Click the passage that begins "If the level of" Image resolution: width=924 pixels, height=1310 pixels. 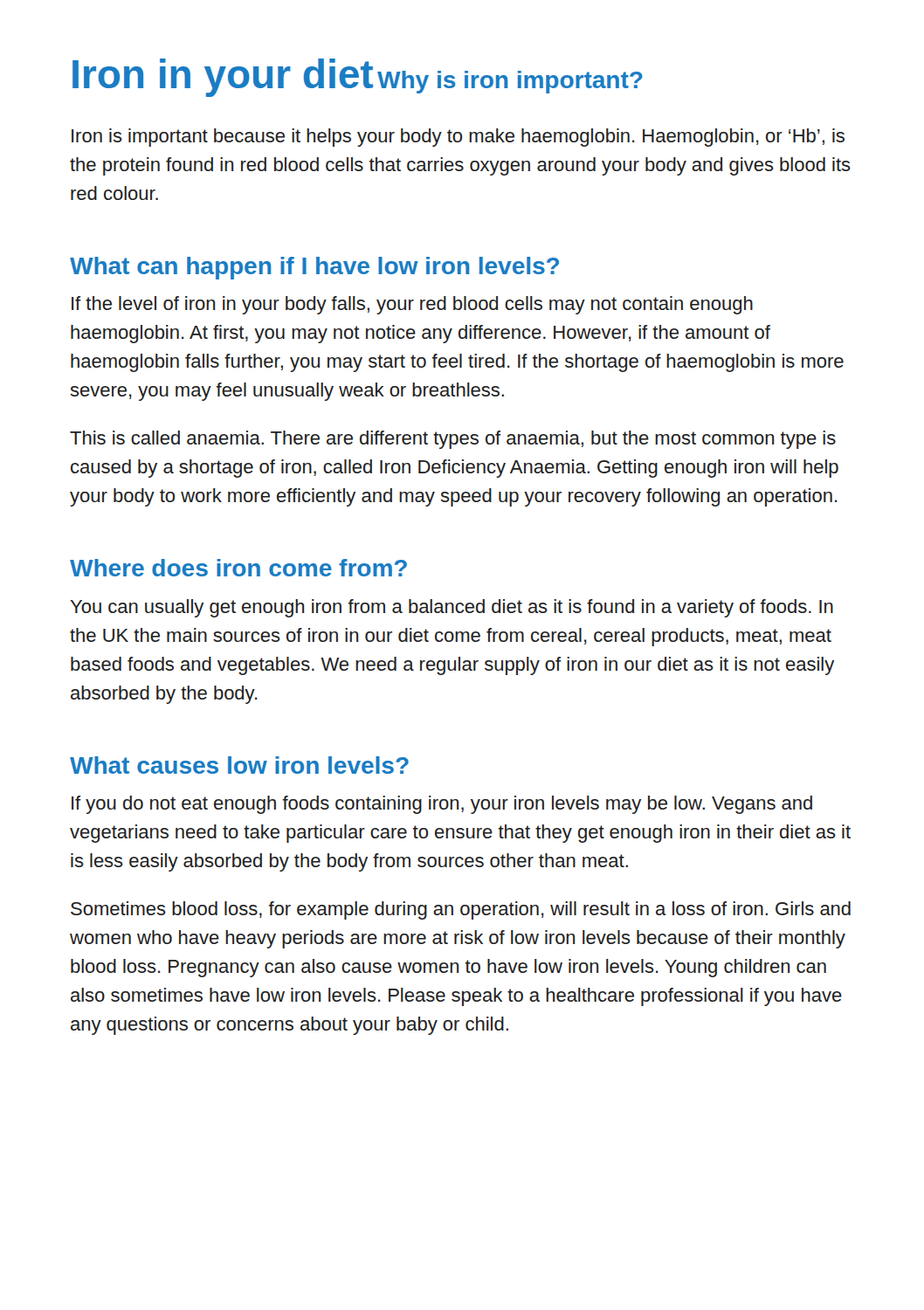coord(462,347)
